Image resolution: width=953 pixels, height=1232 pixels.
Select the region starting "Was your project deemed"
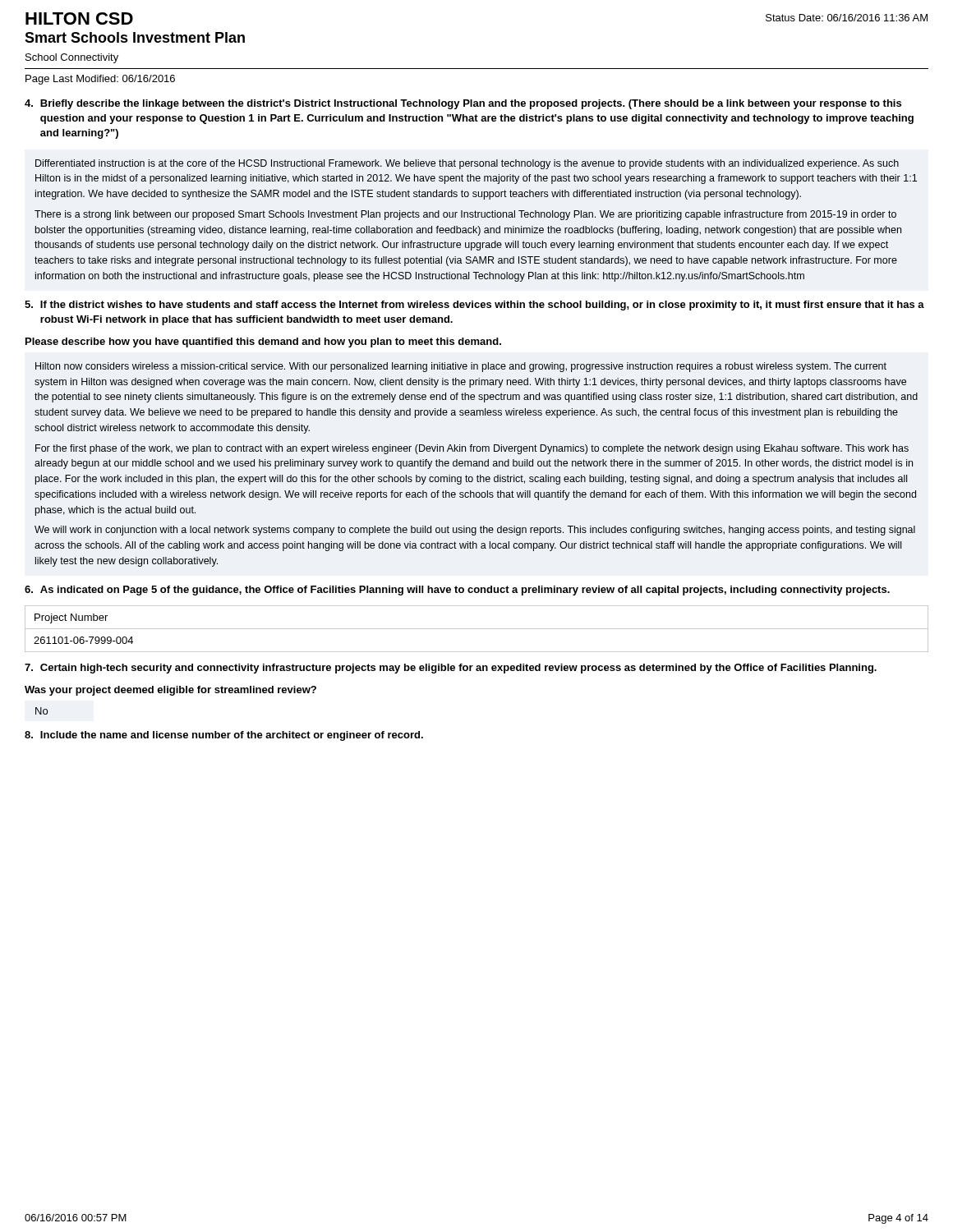pyautogui.click(x=171, y=690)
